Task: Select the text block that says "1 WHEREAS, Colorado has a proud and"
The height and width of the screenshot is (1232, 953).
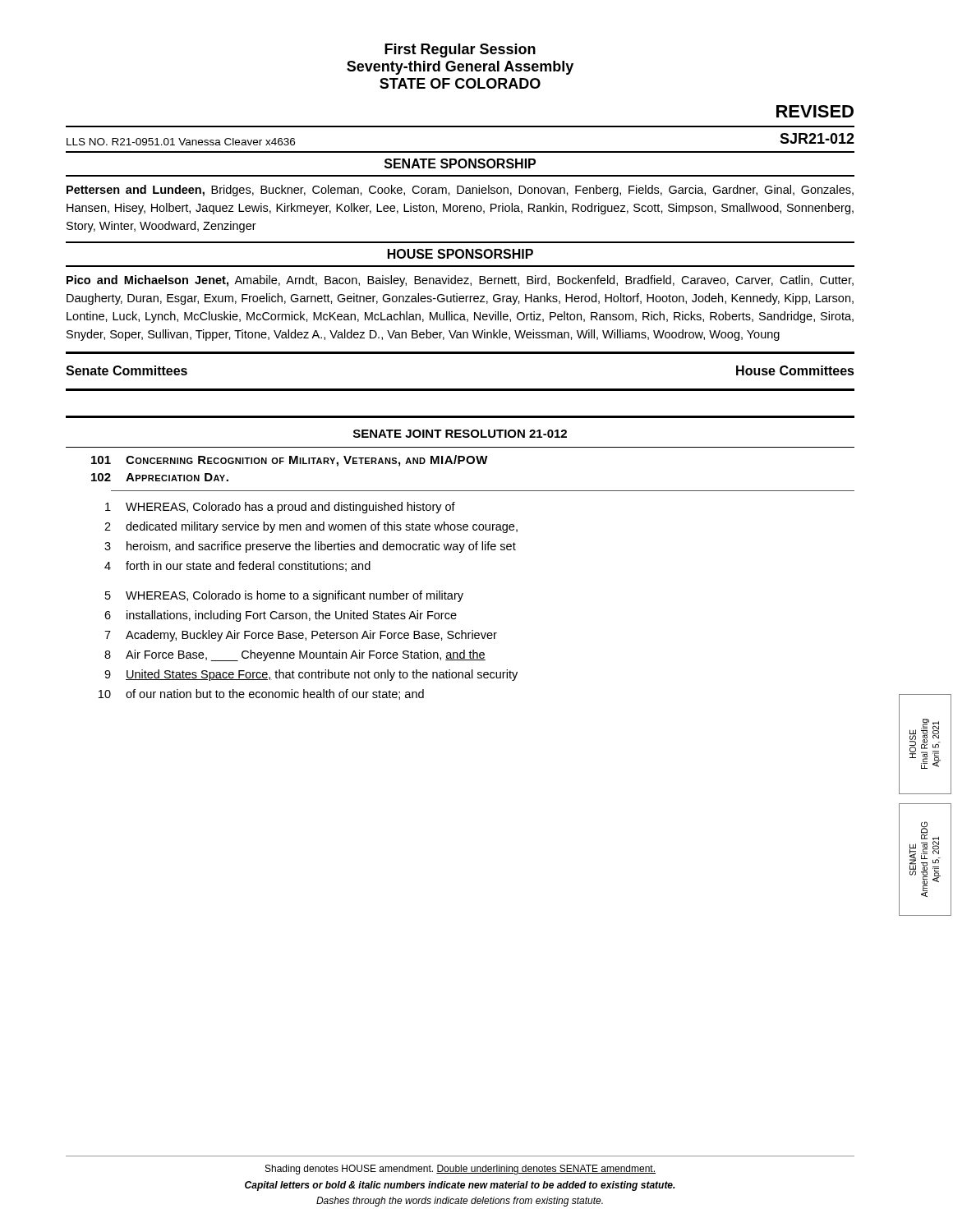Action: click(460, 537)
